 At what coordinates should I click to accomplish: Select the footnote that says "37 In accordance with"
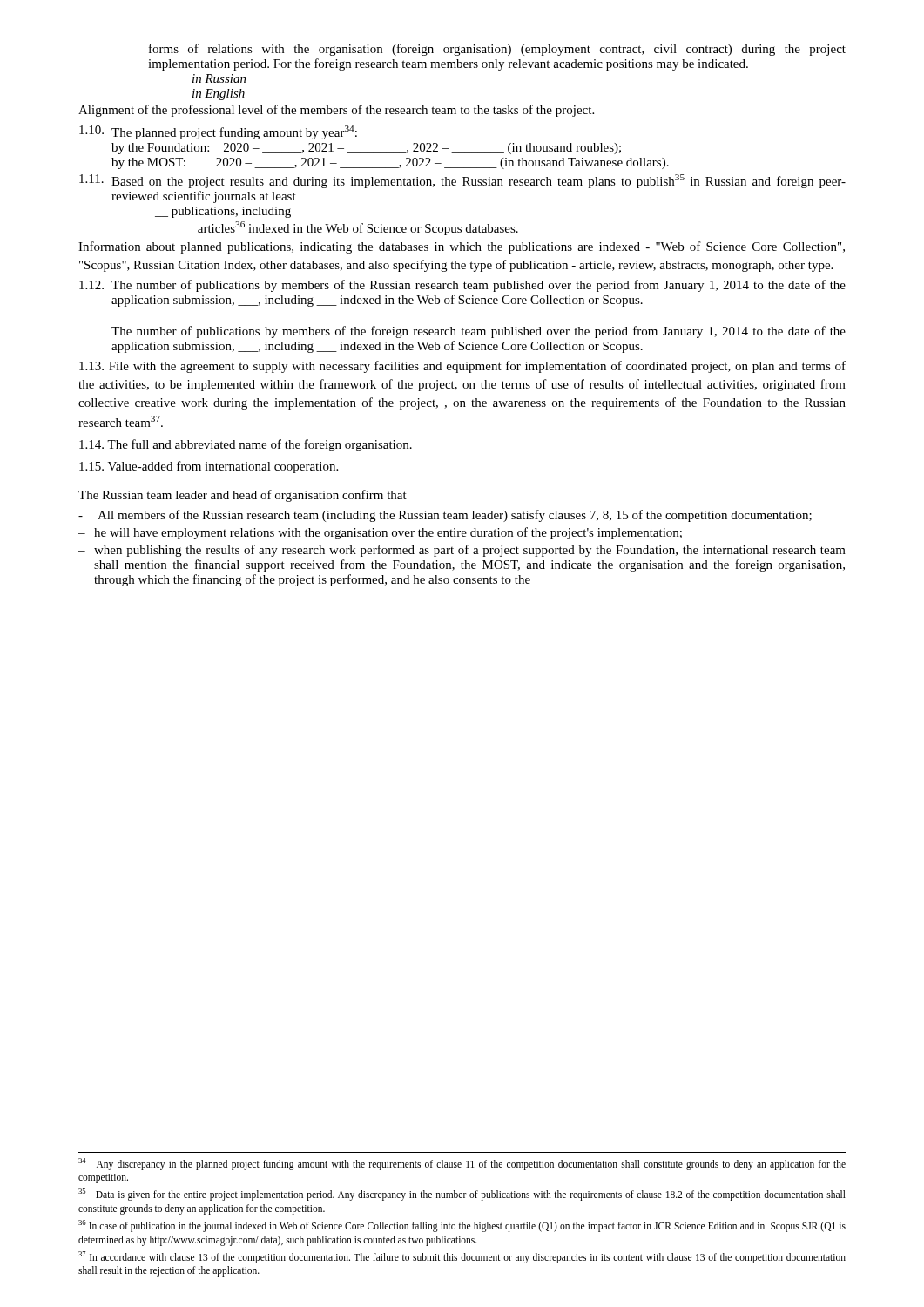coord(462,1263)
